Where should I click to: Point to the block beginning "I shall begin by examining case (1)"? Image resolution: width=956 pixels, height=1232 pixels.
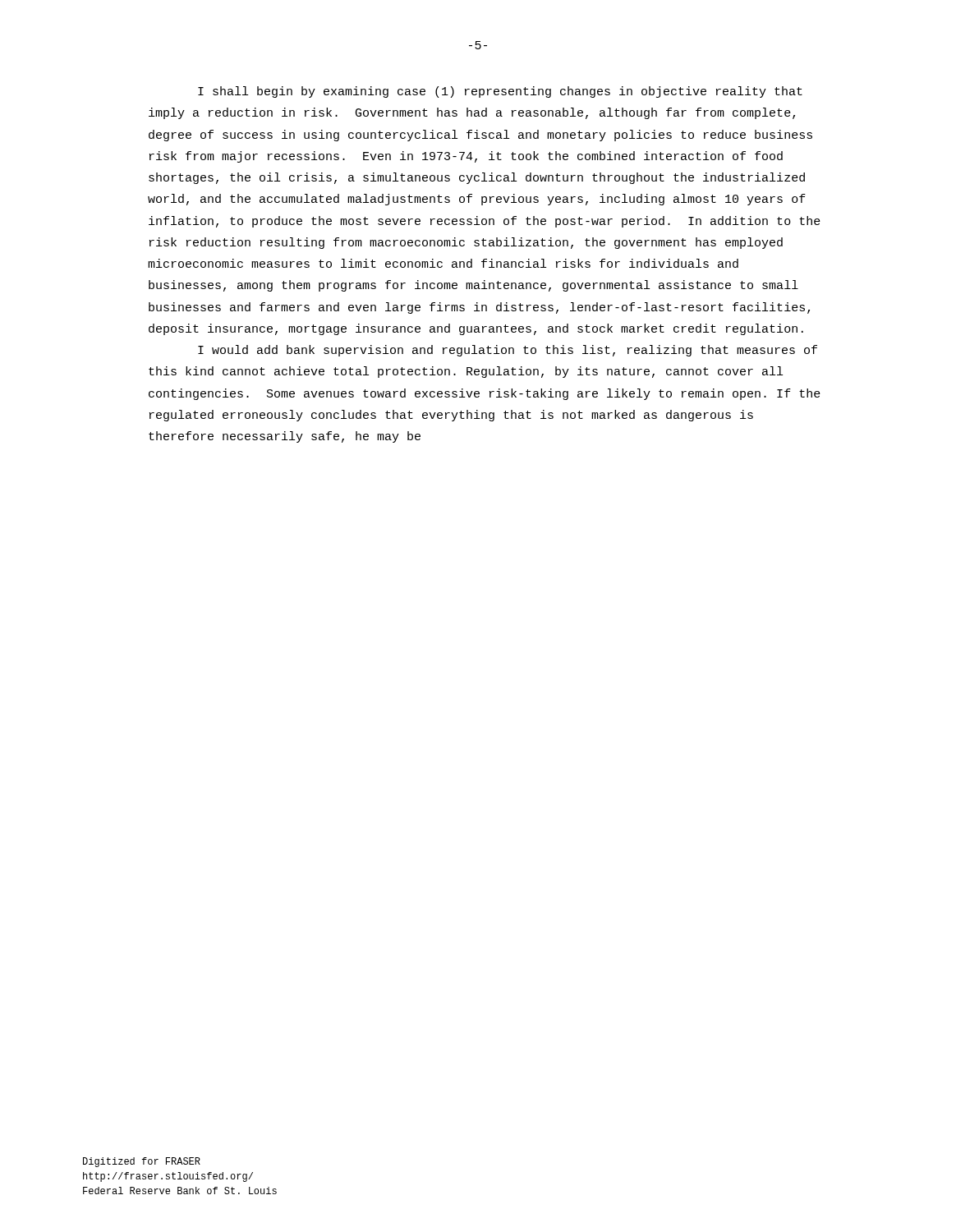point(486,265)
